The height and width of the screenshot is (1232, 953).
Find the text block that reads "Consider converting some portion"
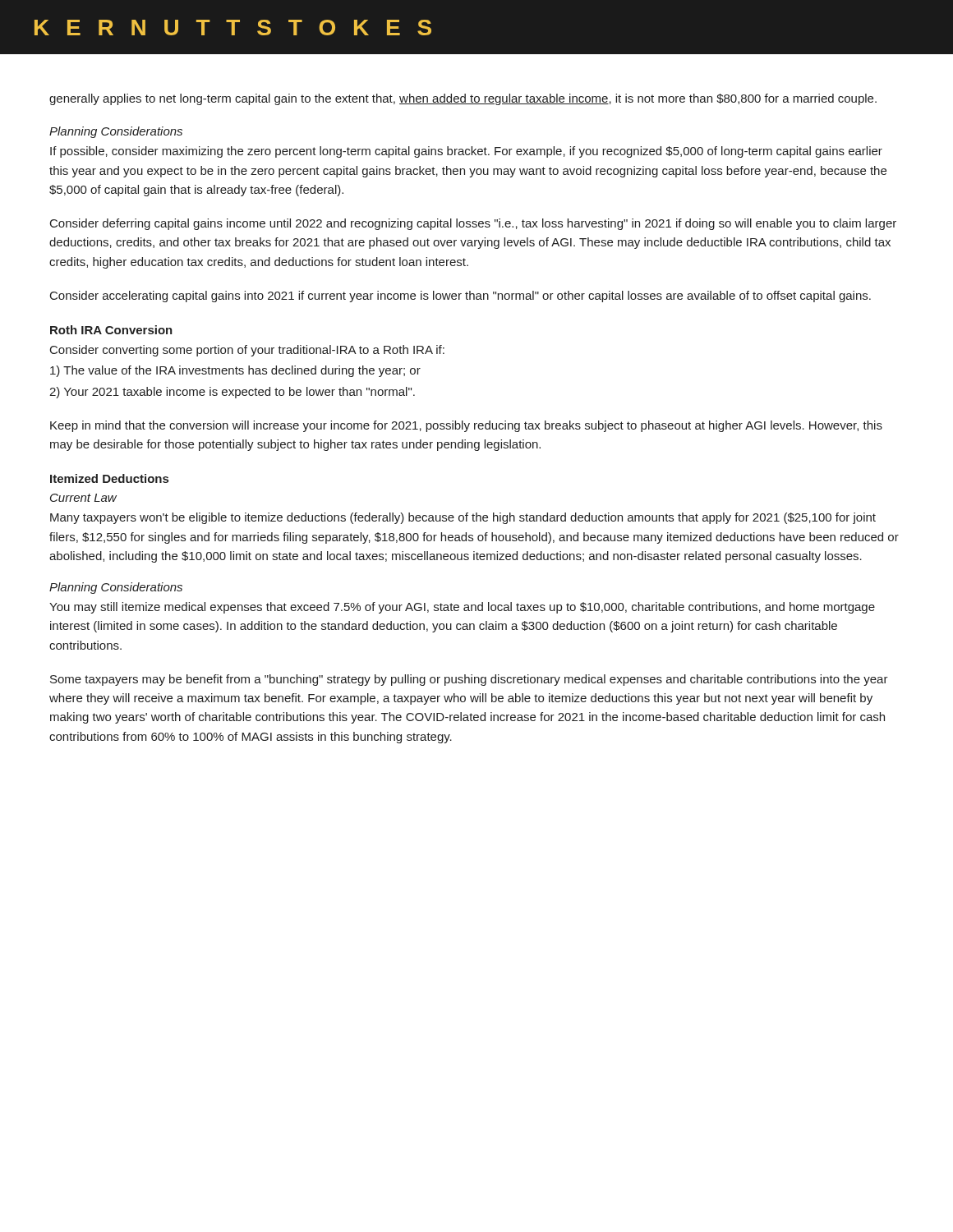click(247, 349)
